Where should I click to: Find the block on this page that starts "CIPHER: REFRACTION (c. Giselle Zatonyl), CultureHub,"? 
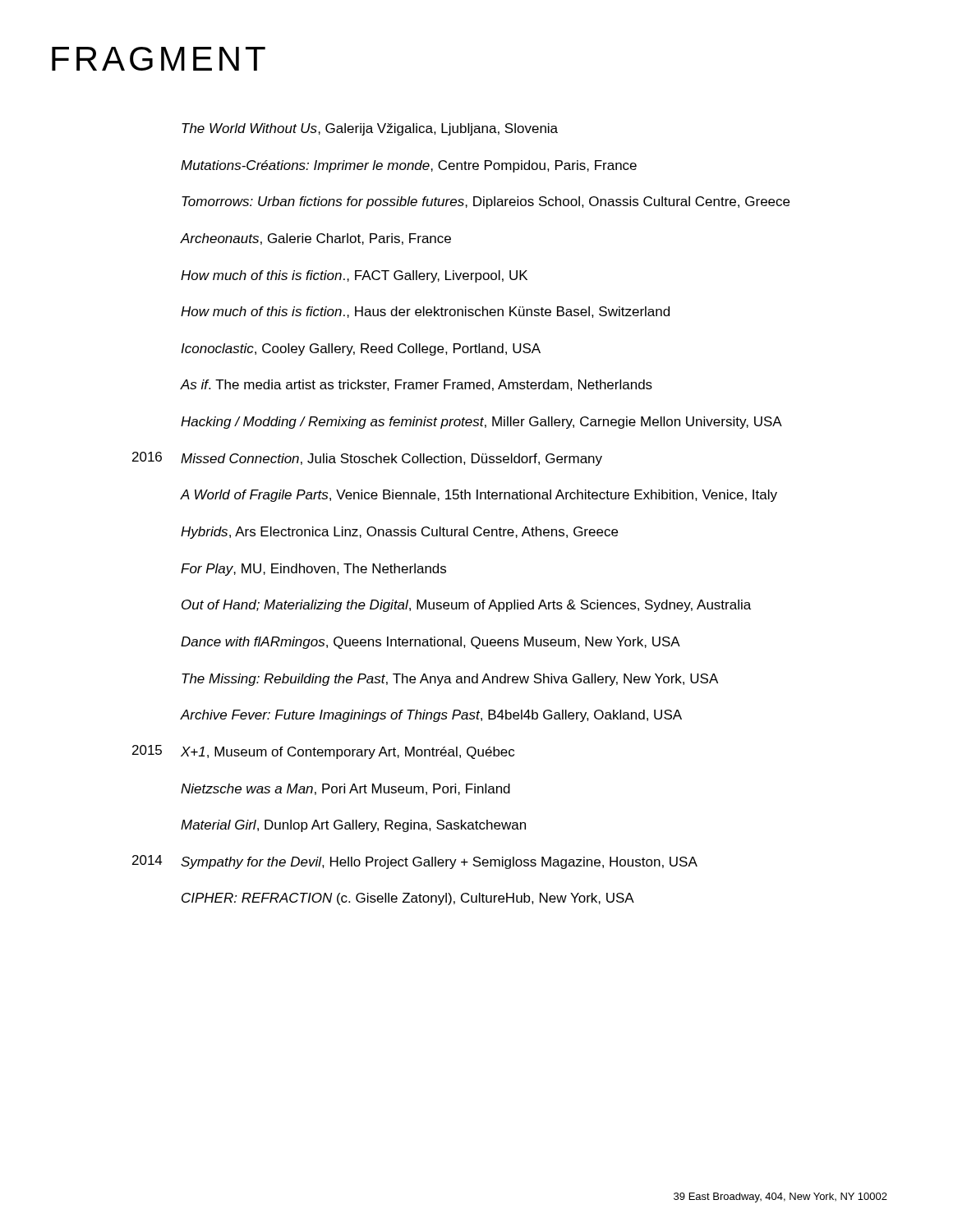[x=407, y=898]
